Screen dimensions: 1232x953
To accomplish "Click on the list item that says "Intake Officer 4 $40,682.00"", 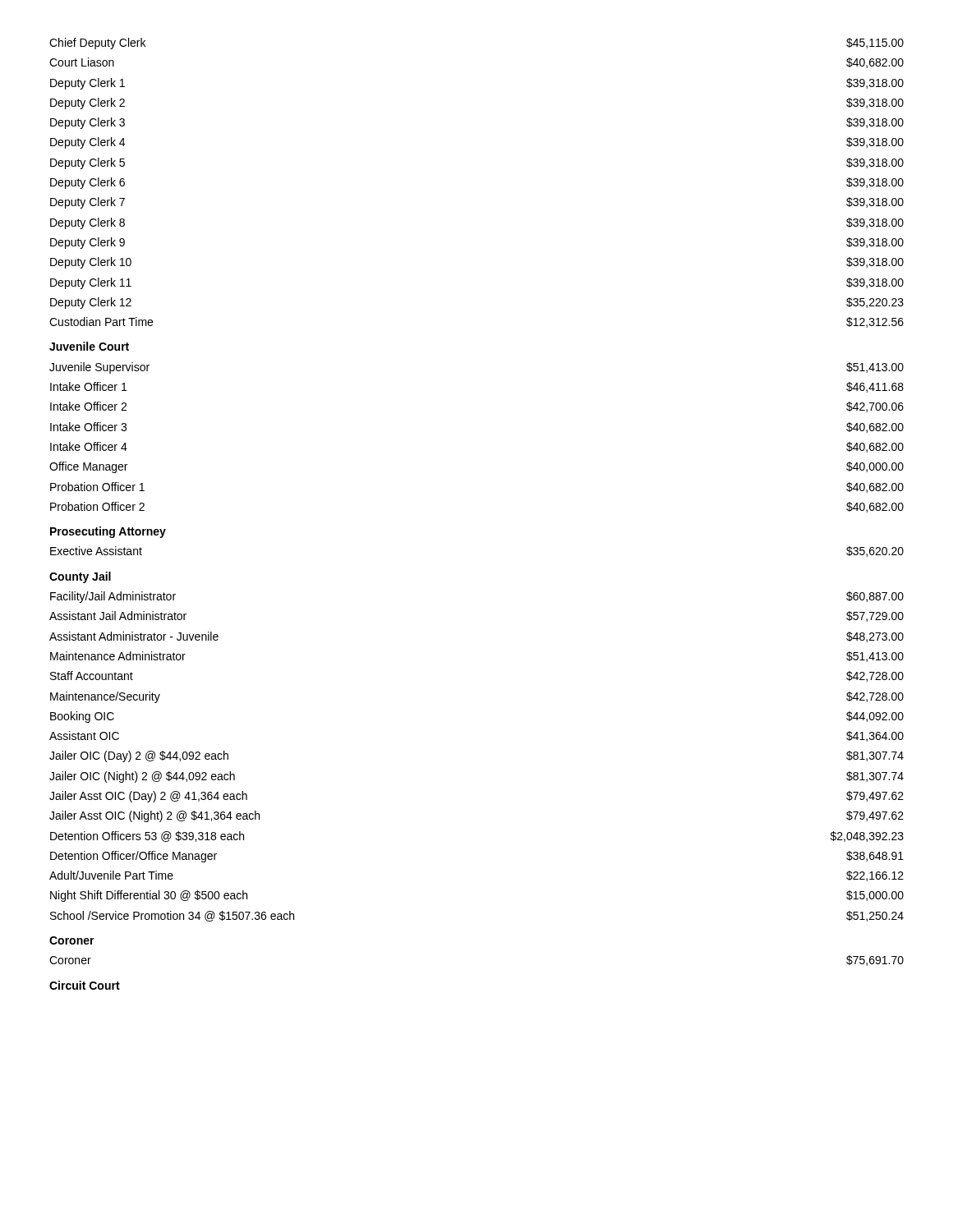I will click(86, 448).
